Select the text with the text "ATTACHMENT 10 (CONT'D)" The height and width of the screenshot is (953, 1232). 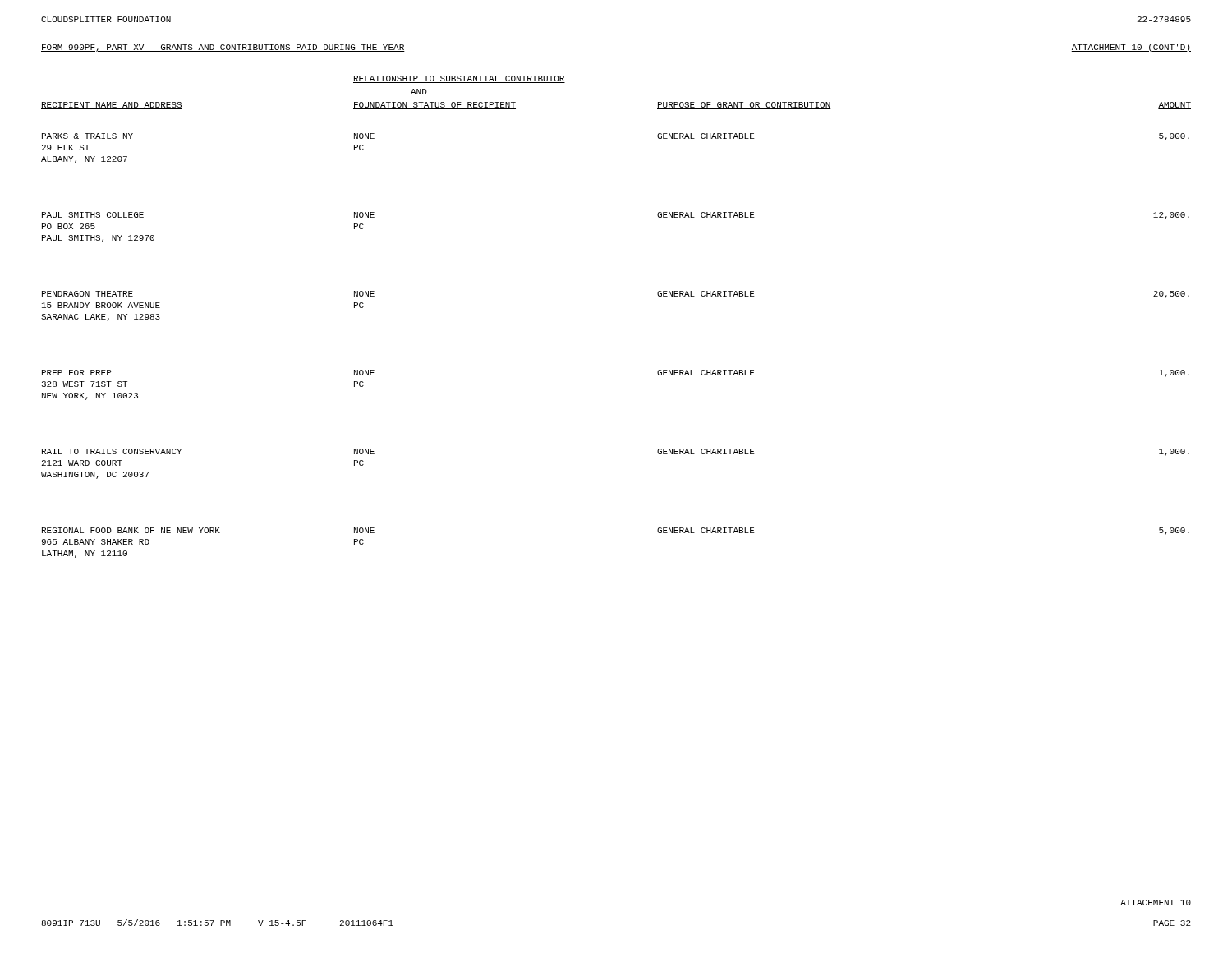[1131, 48]
